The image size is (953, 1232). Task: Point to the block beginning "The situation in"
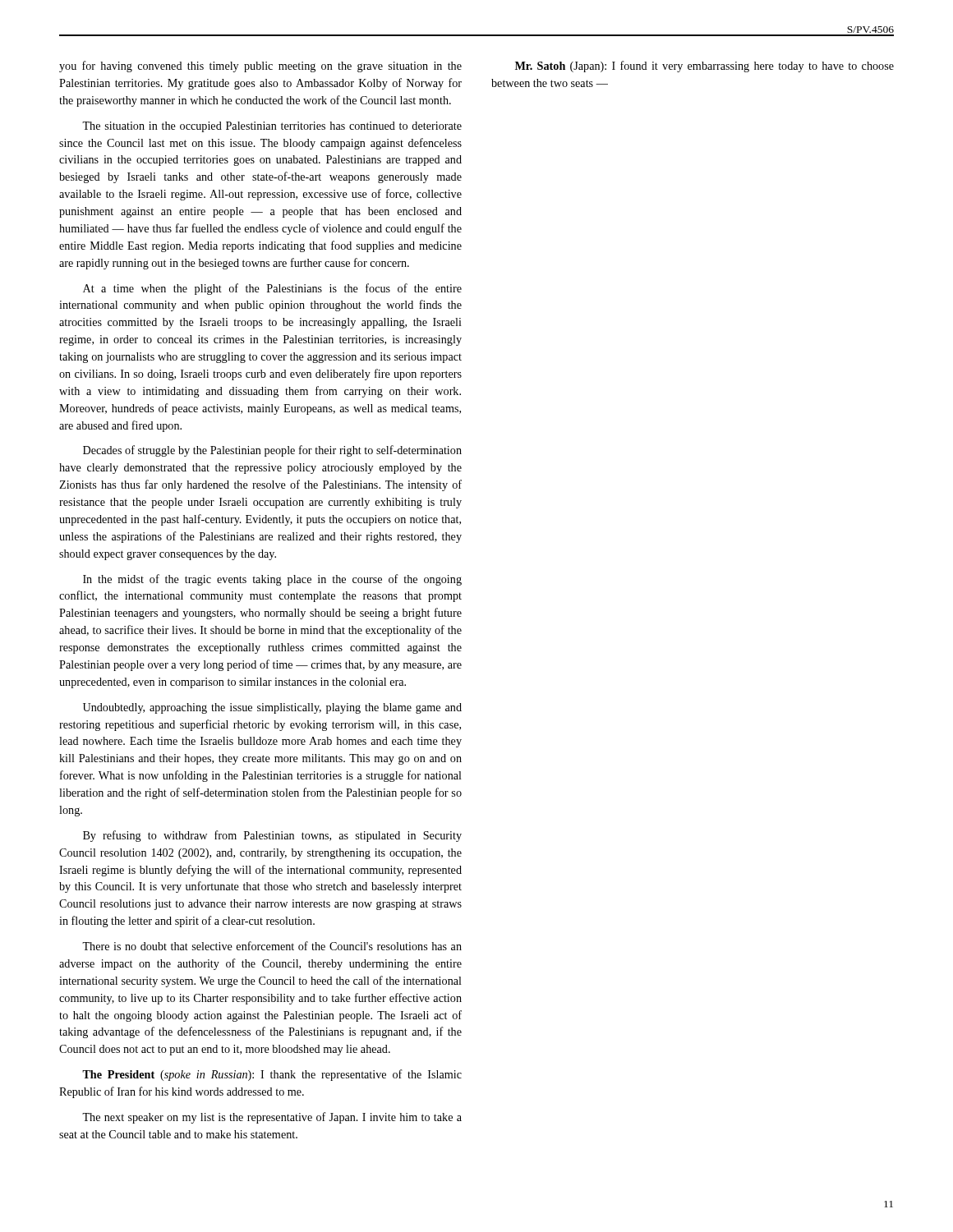[x=260, y=194]
